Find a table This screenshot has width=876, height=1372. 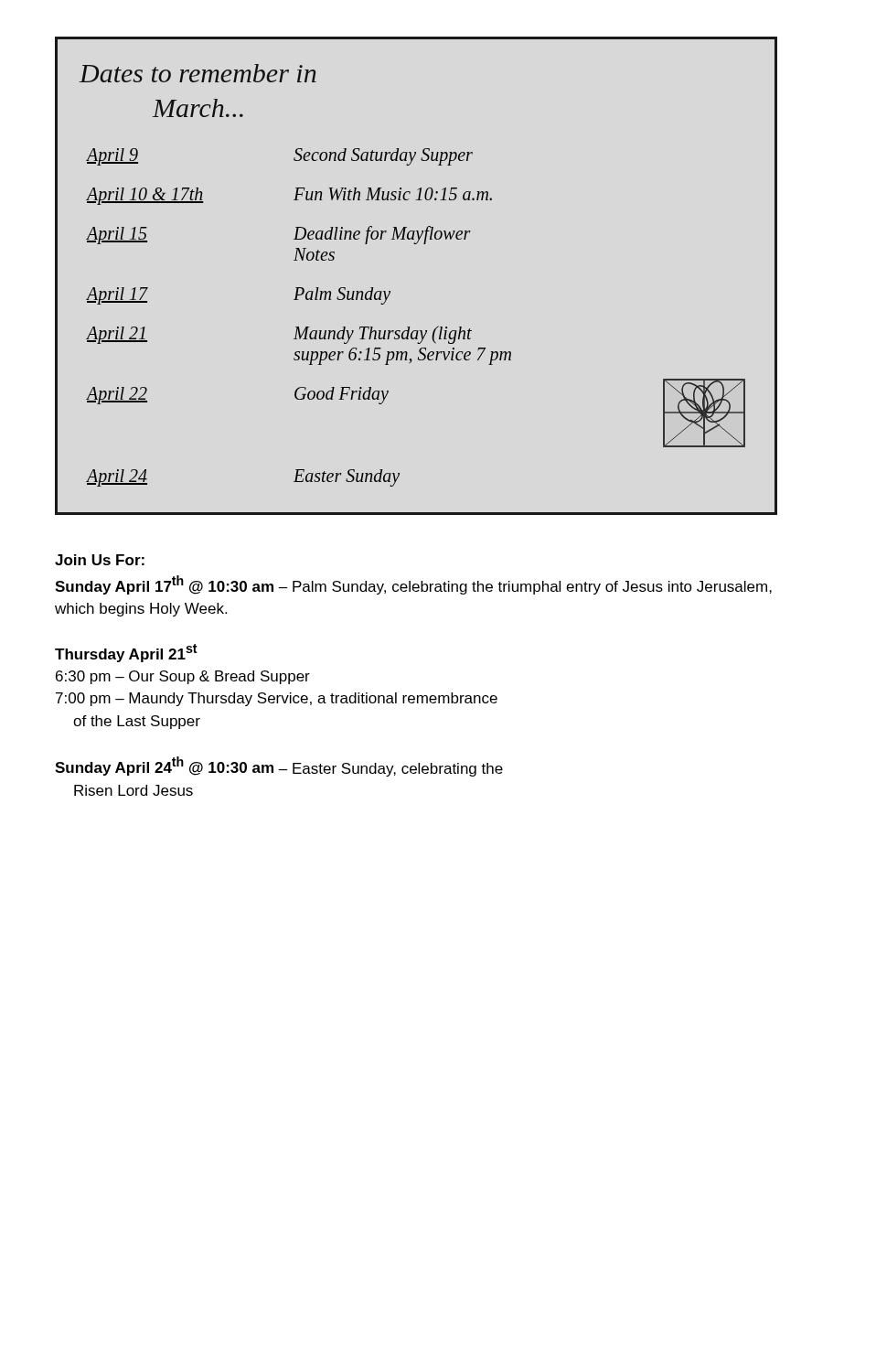pos(416,276)
